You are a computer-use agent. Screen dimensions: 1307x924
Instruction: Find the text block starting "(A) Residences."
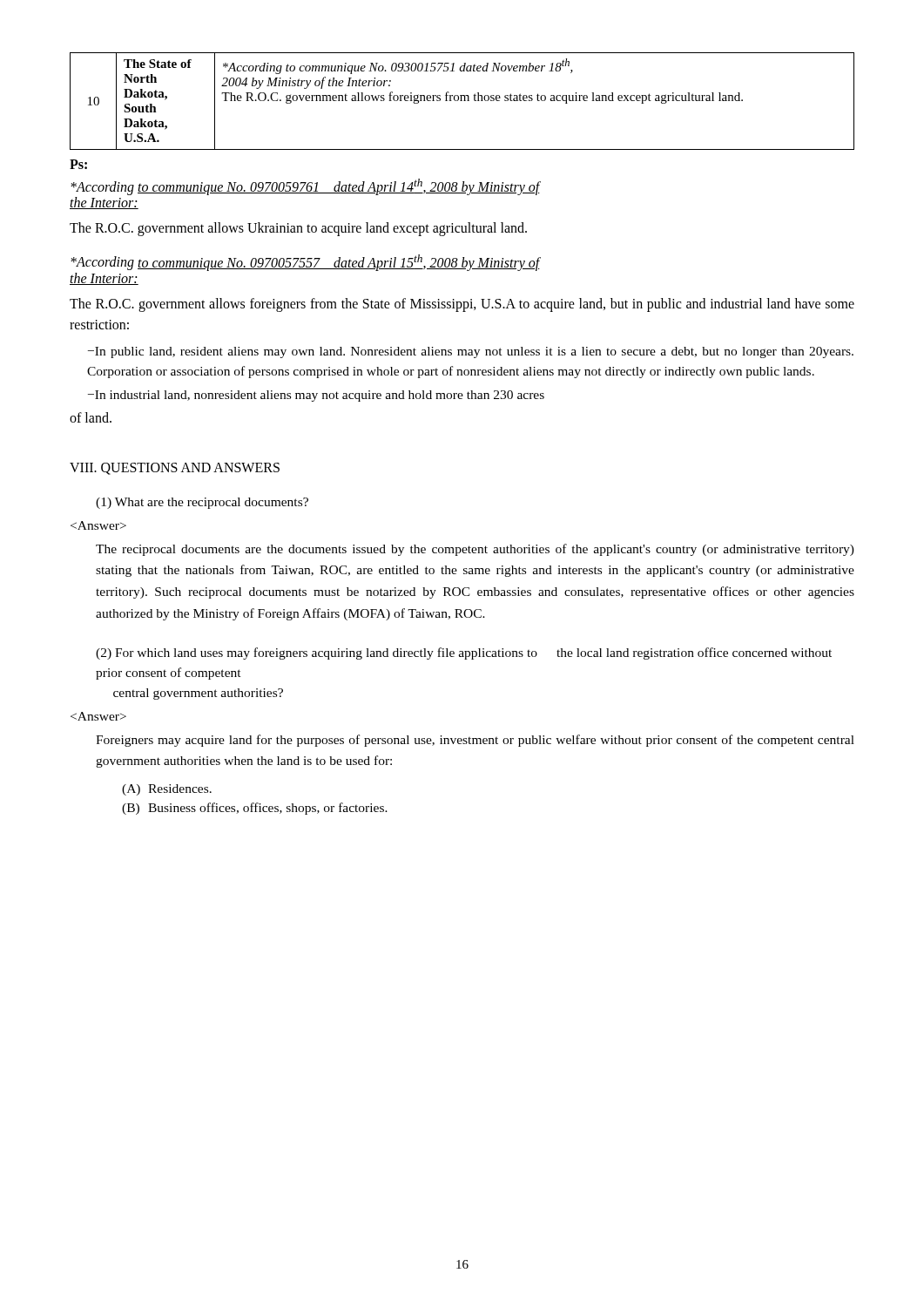click(x=167, y=789)
